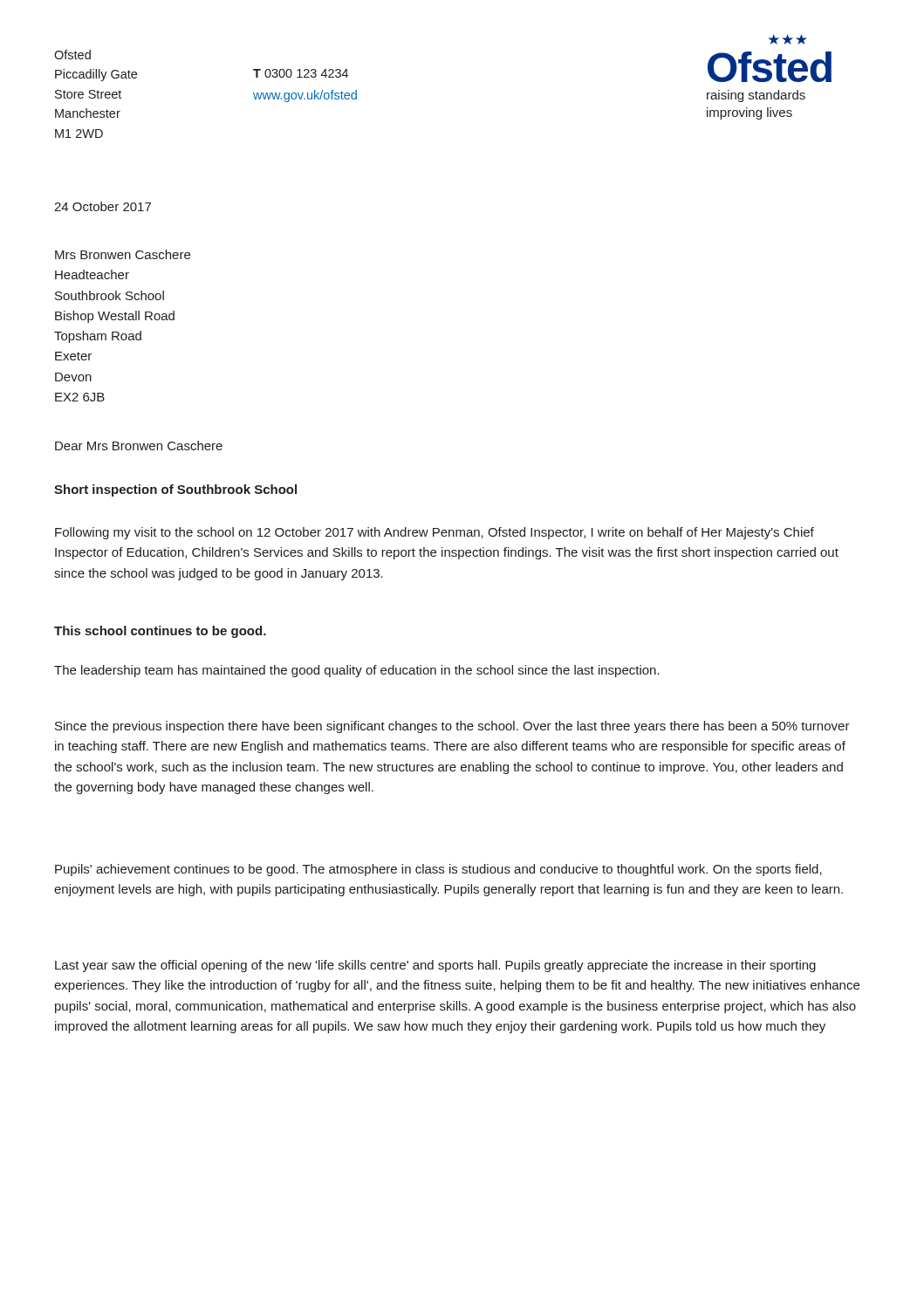Find the logo

click(x=788, y=79)
